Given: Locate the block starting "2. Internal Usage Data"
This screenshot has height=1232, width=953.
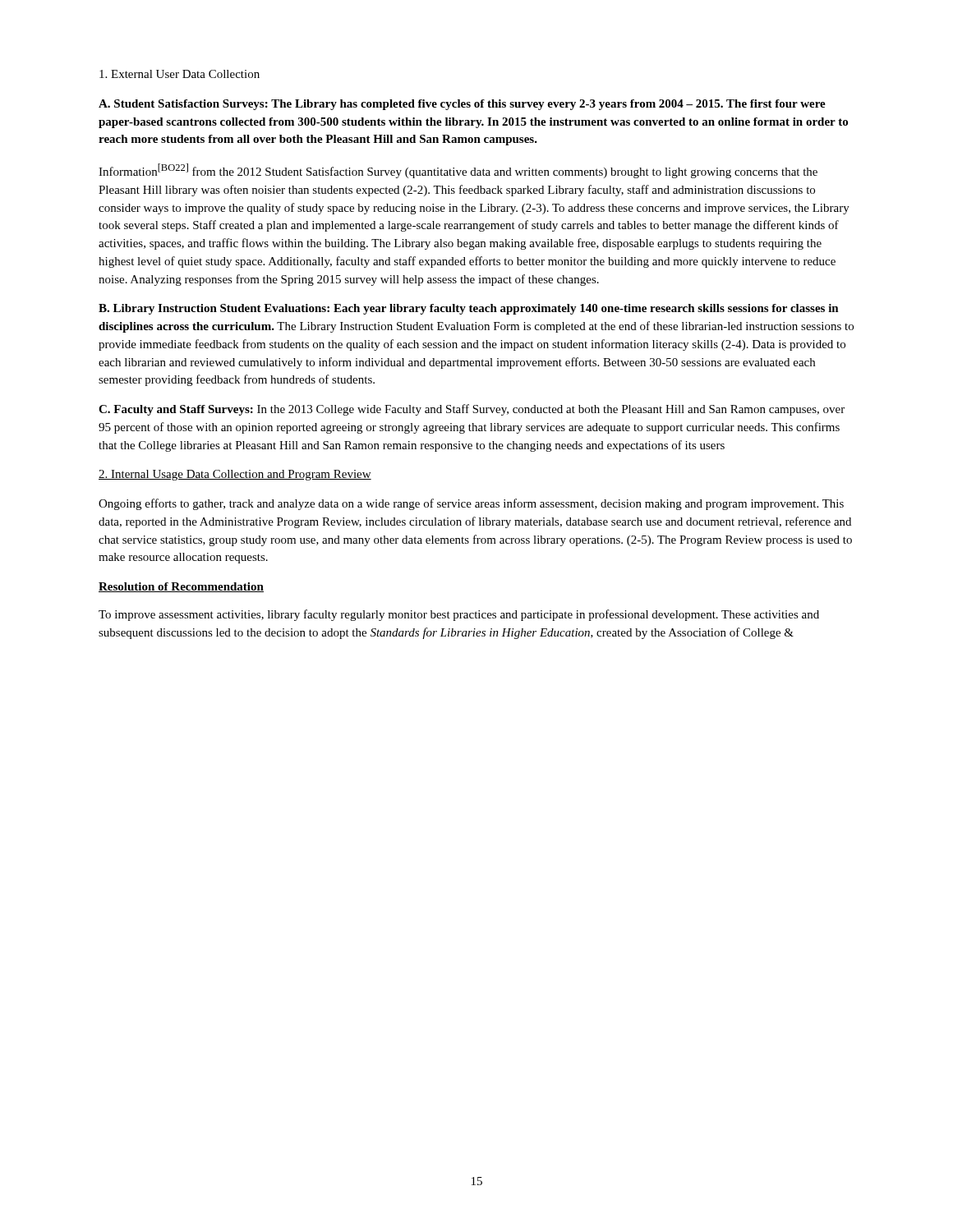Looking at the screenshot, I should pos(235,474).
